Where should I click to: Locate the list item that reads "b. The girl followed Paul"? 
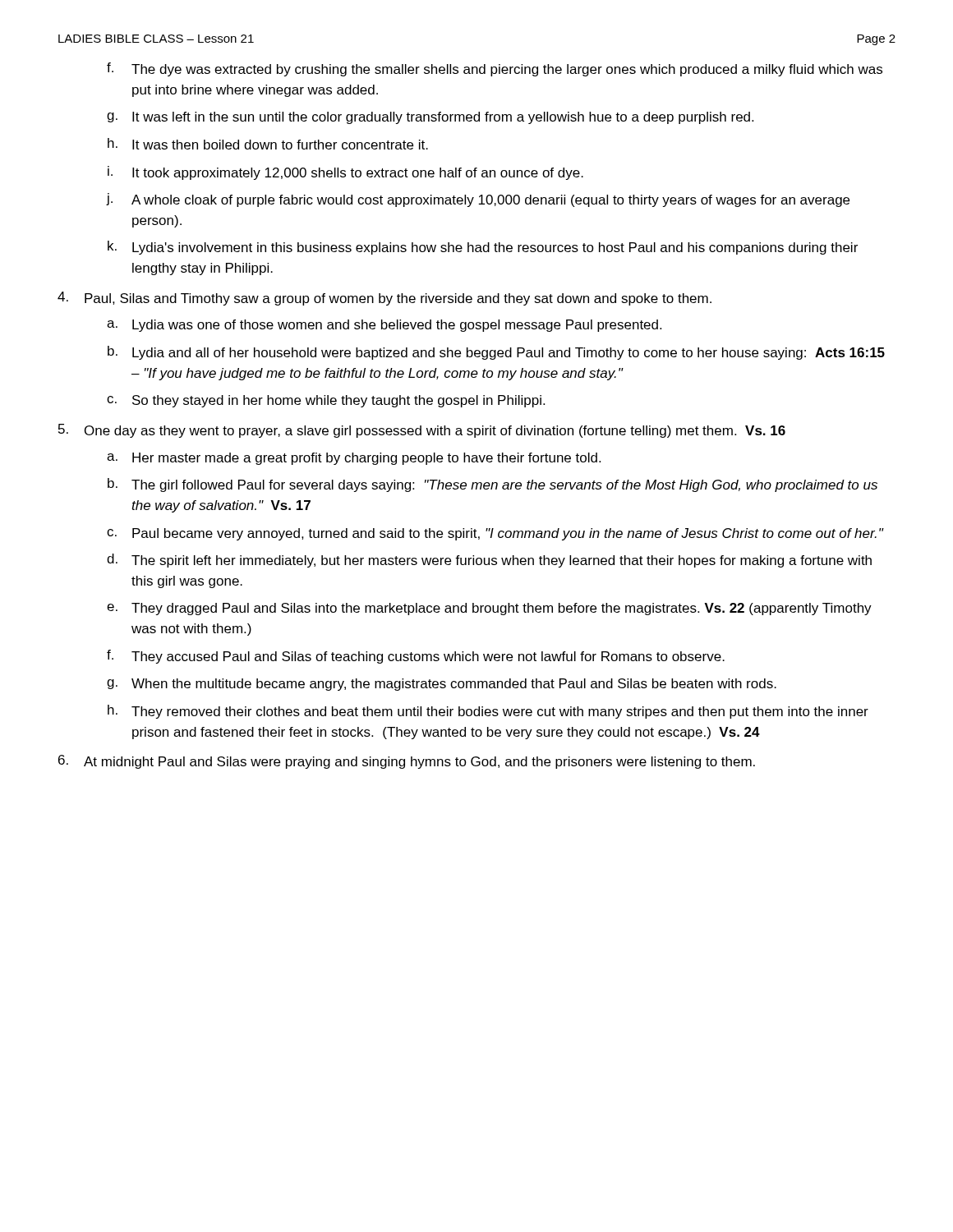click(x=501, y=496)
